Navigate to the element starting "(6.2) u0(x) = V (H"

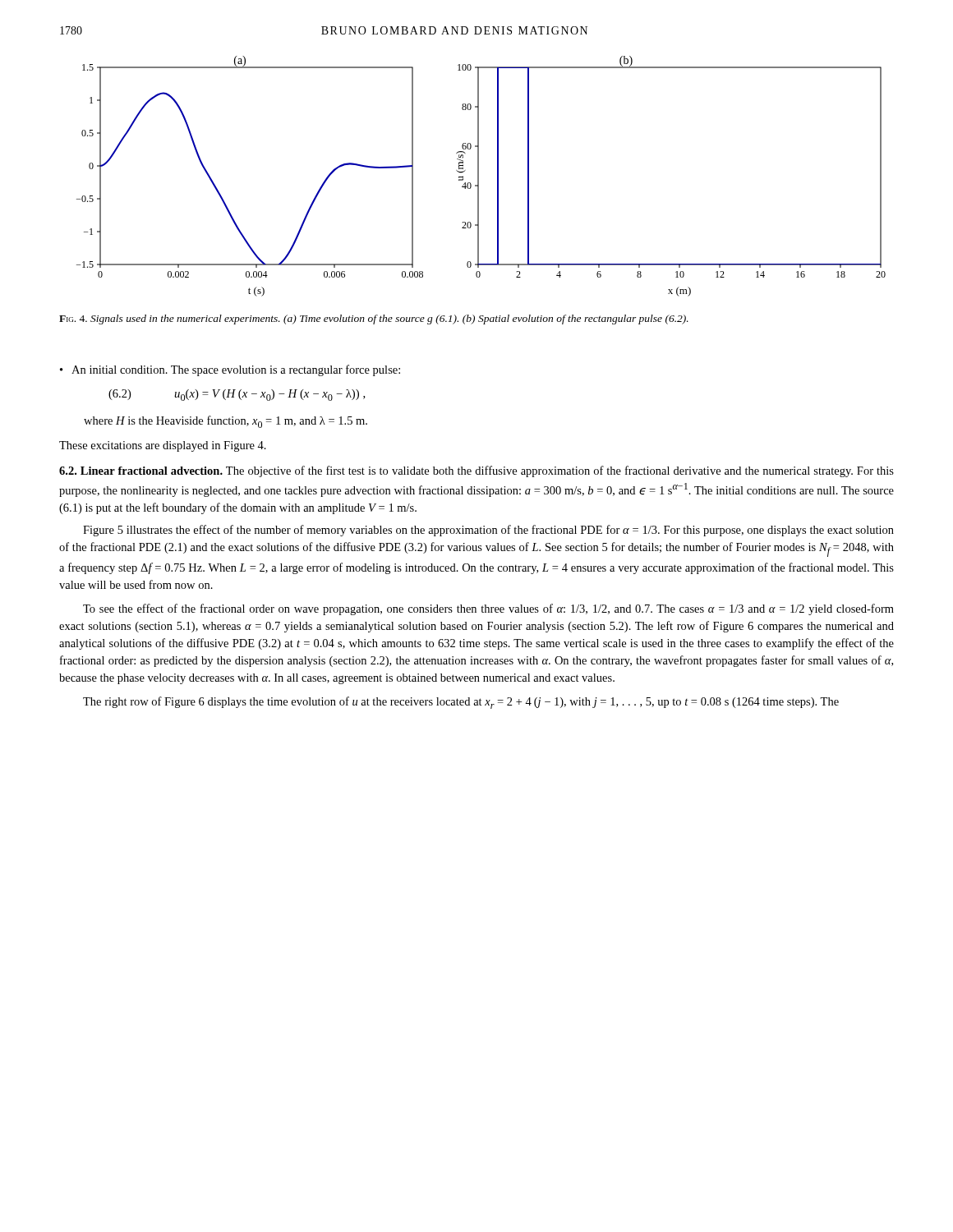pyautogui.click(x=237, y=395)
